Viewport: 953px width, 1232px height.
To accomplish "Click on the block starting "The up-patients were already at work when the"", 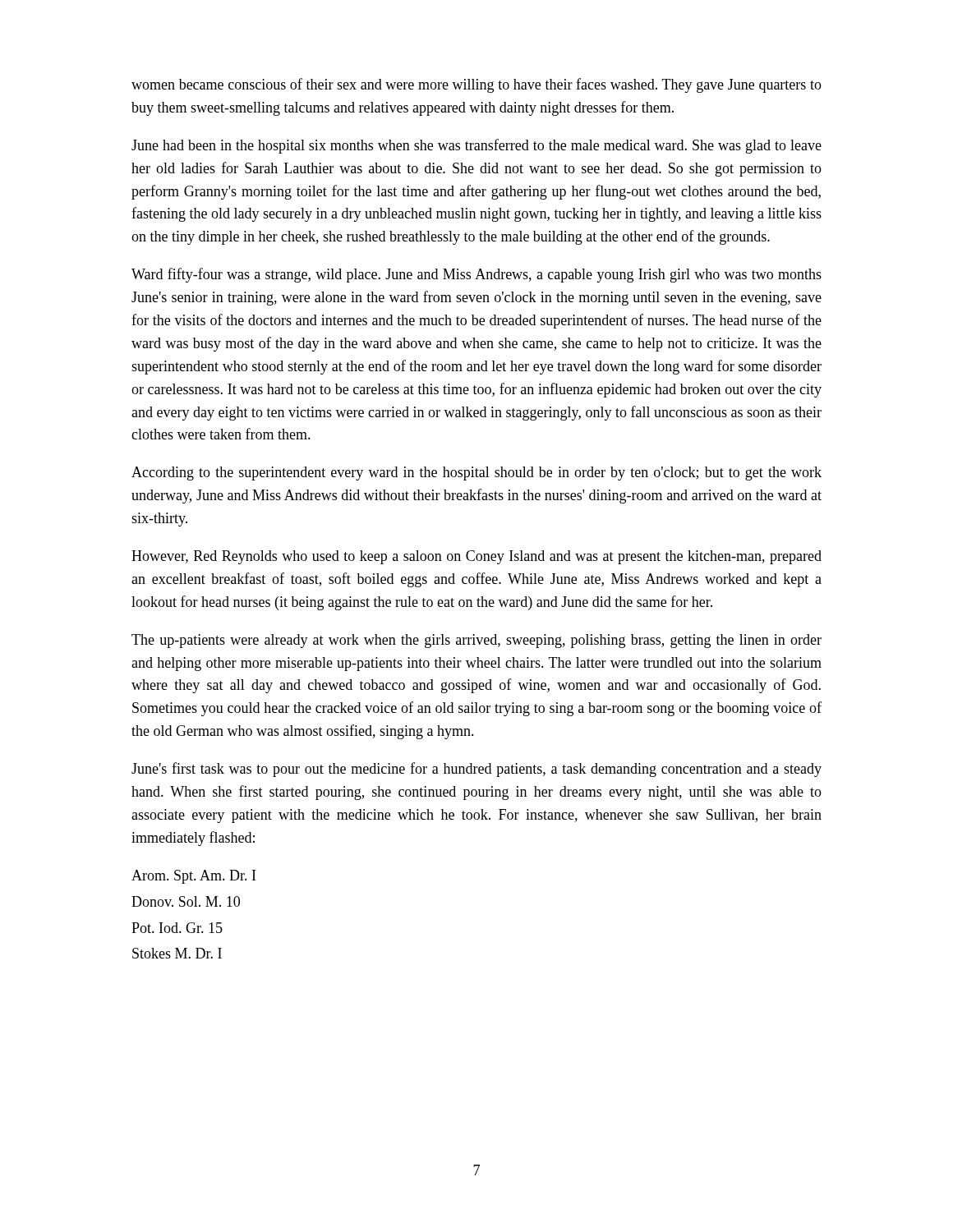I will click(476, 685).
